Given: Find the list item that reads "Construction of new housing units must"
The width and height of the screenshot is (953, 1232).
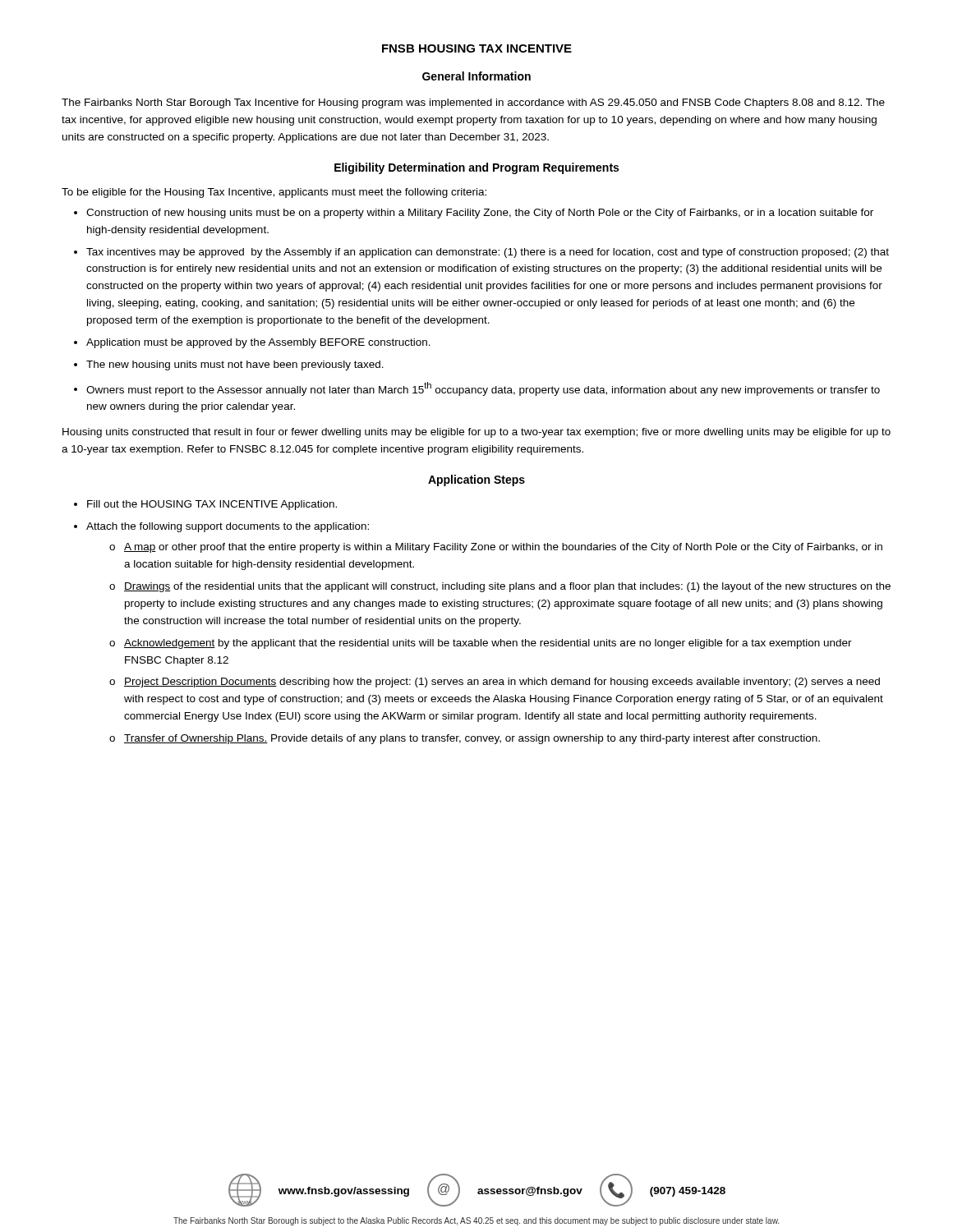Looking at the screenshot, I should 480,221.
